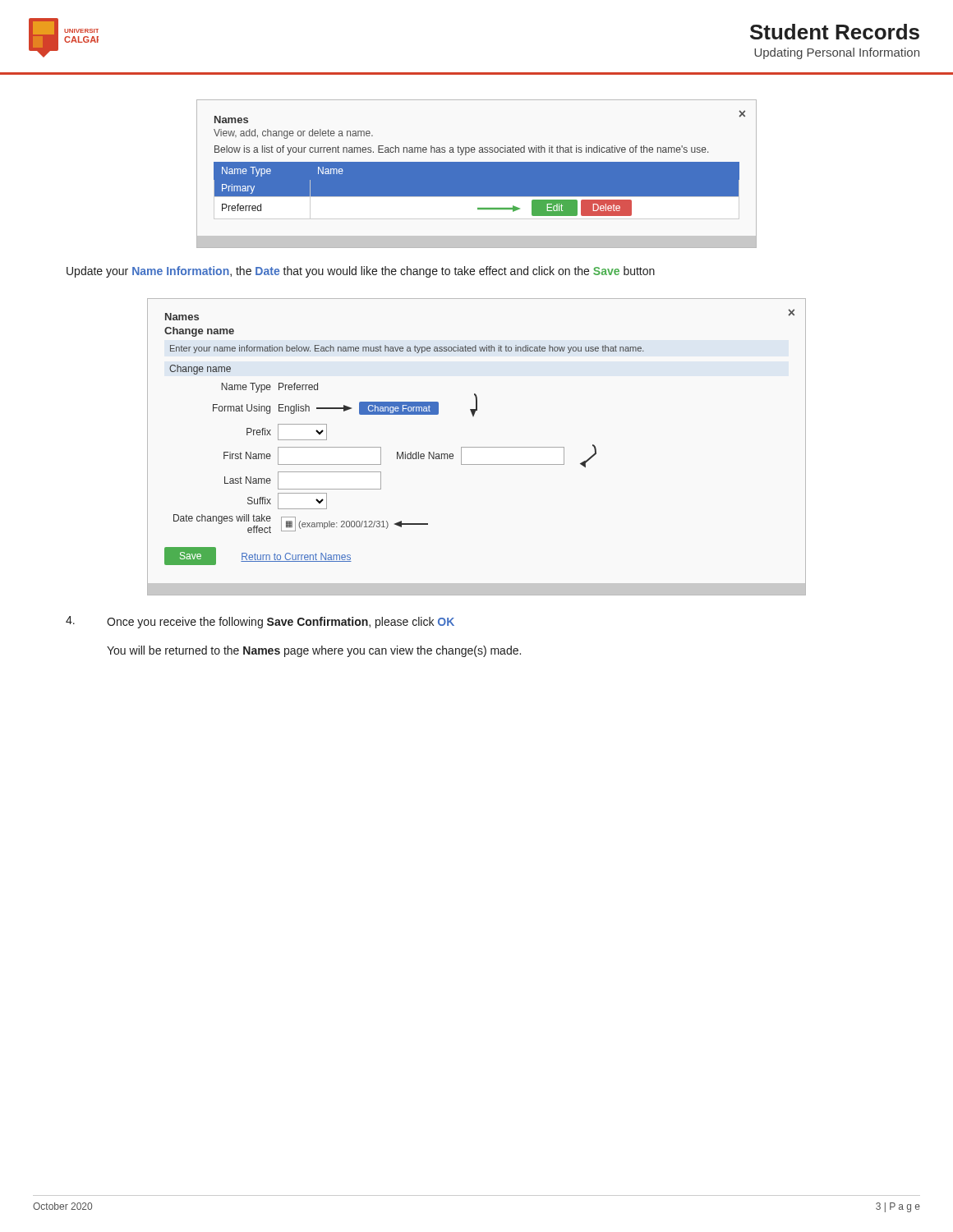Image resolution: width=953 pixels, height=1232 pixels.
Task: Locate the block starting "4. Once you receive"
Action: coord(260,622)
